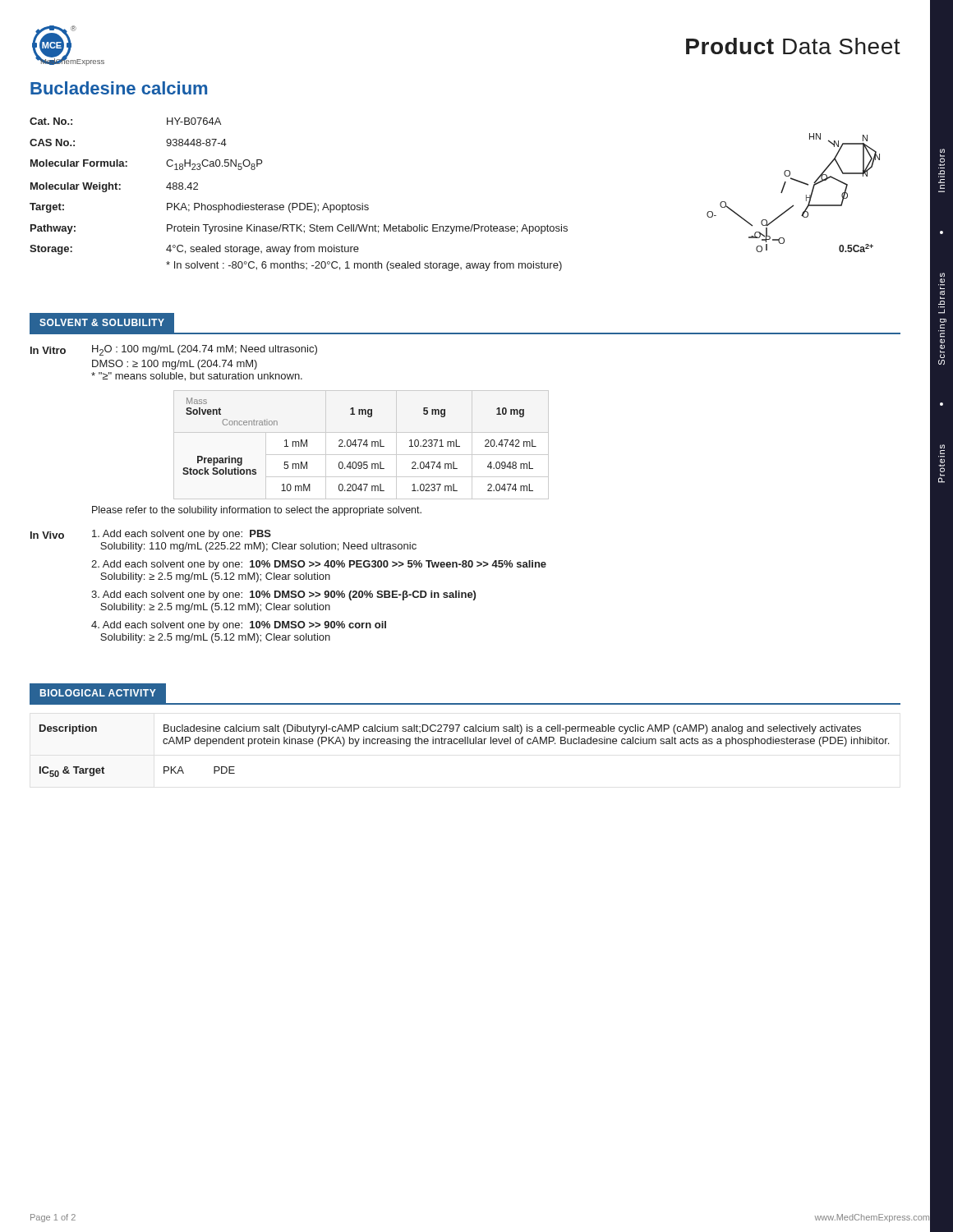
Task: Click on the table containing "Bucladesine calcium salt"
Action: tap(465, 750)
